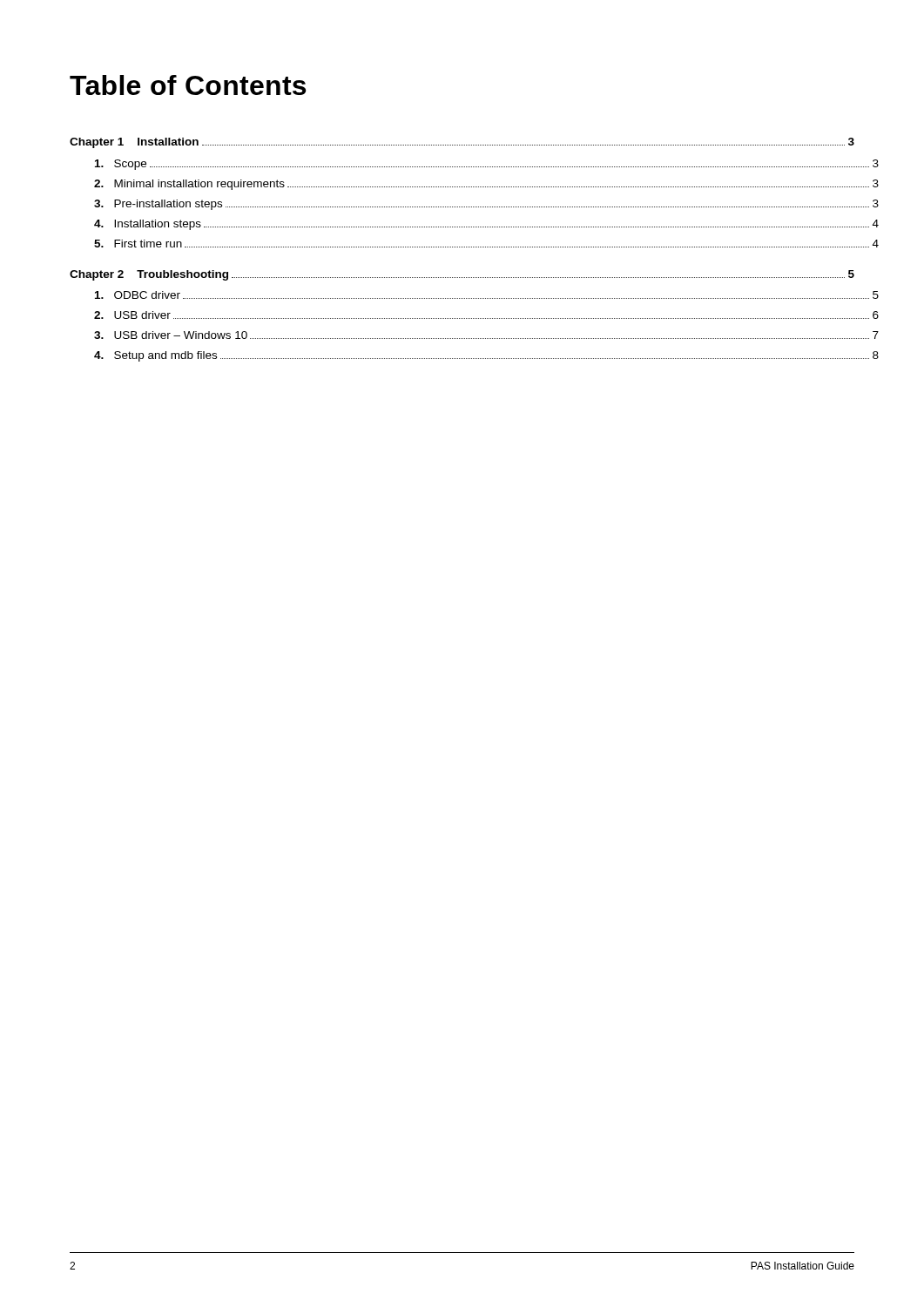Click on the region starting "3. USB driver"
924x1307 pixels.
pos(486,336)
